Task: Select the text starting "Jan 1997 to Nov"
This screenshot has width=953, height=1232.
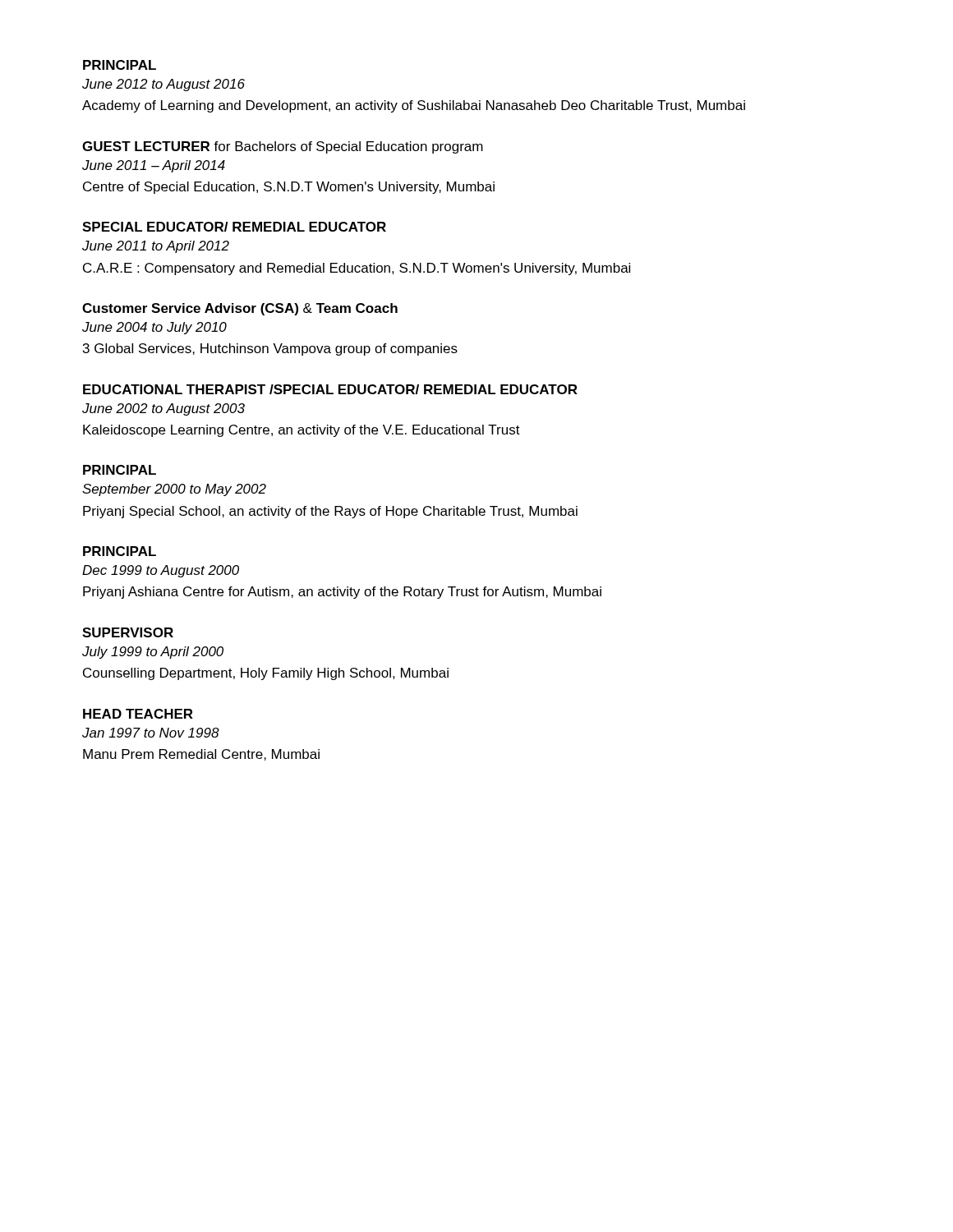Action: (x=151, y=733)
